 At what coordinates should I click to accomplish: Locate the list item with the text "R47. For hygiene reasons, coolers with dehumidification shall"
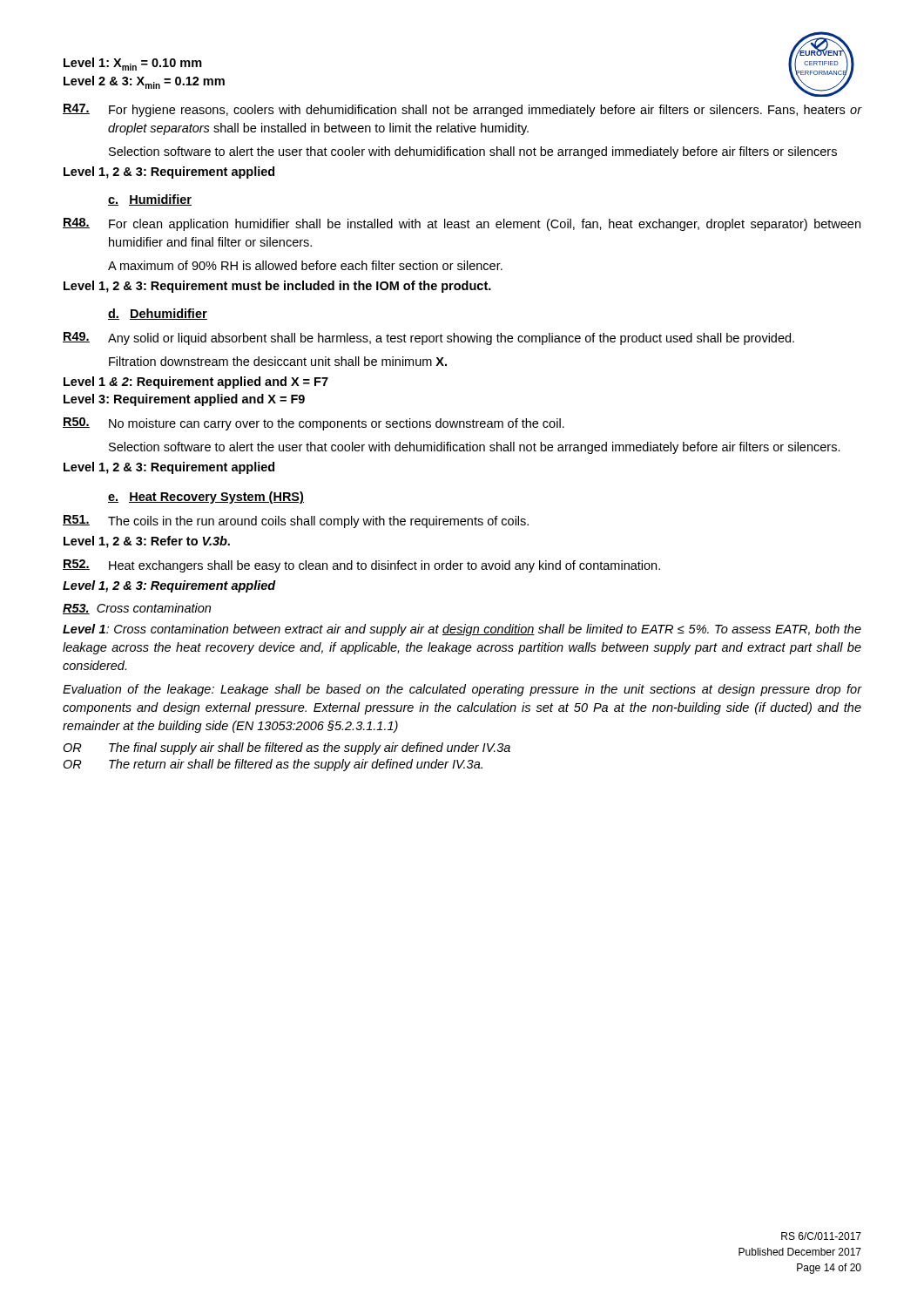tap(462, 119)
